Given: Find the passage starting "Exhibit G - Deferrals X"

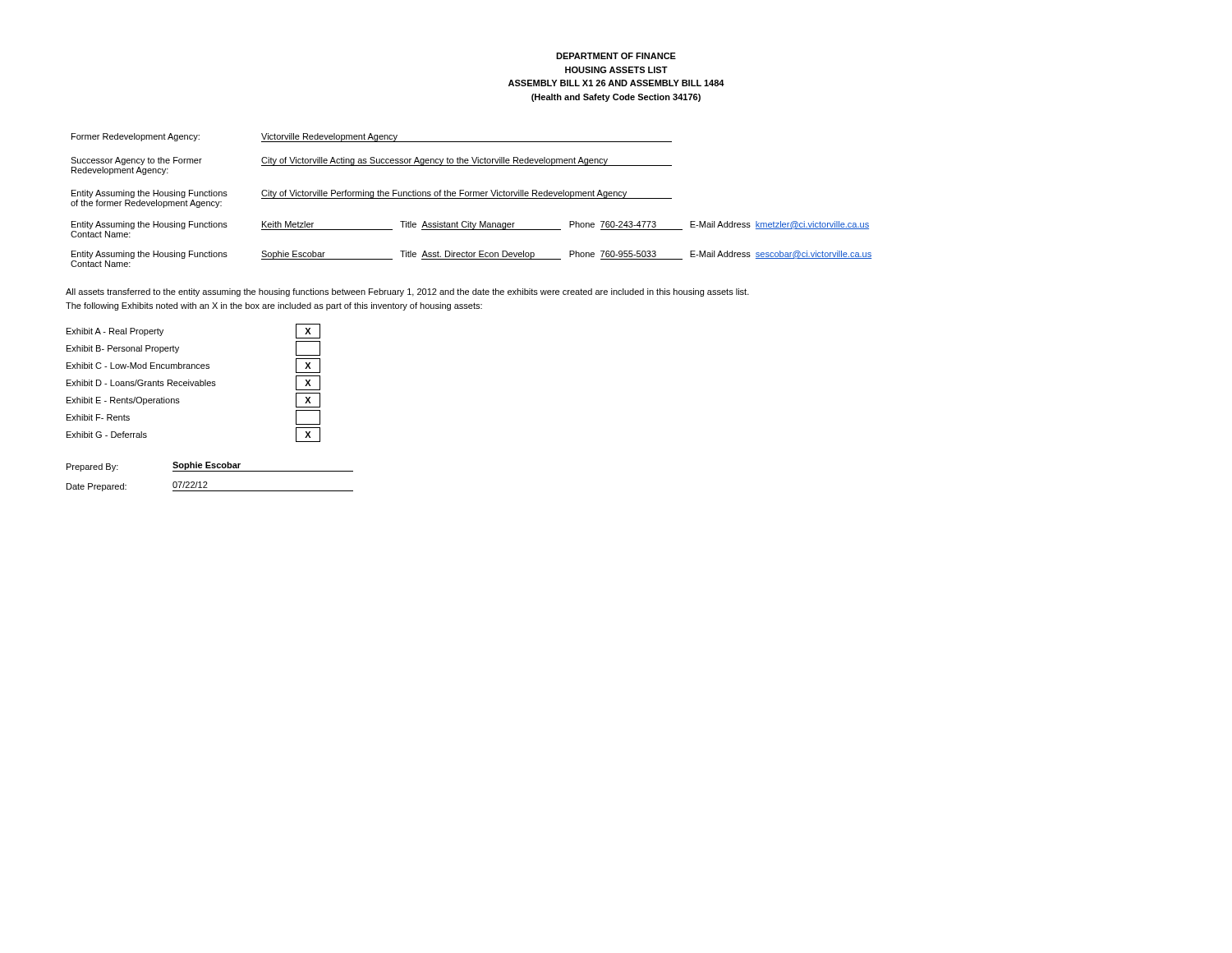Looking at the screenshot, I should 99,435.
